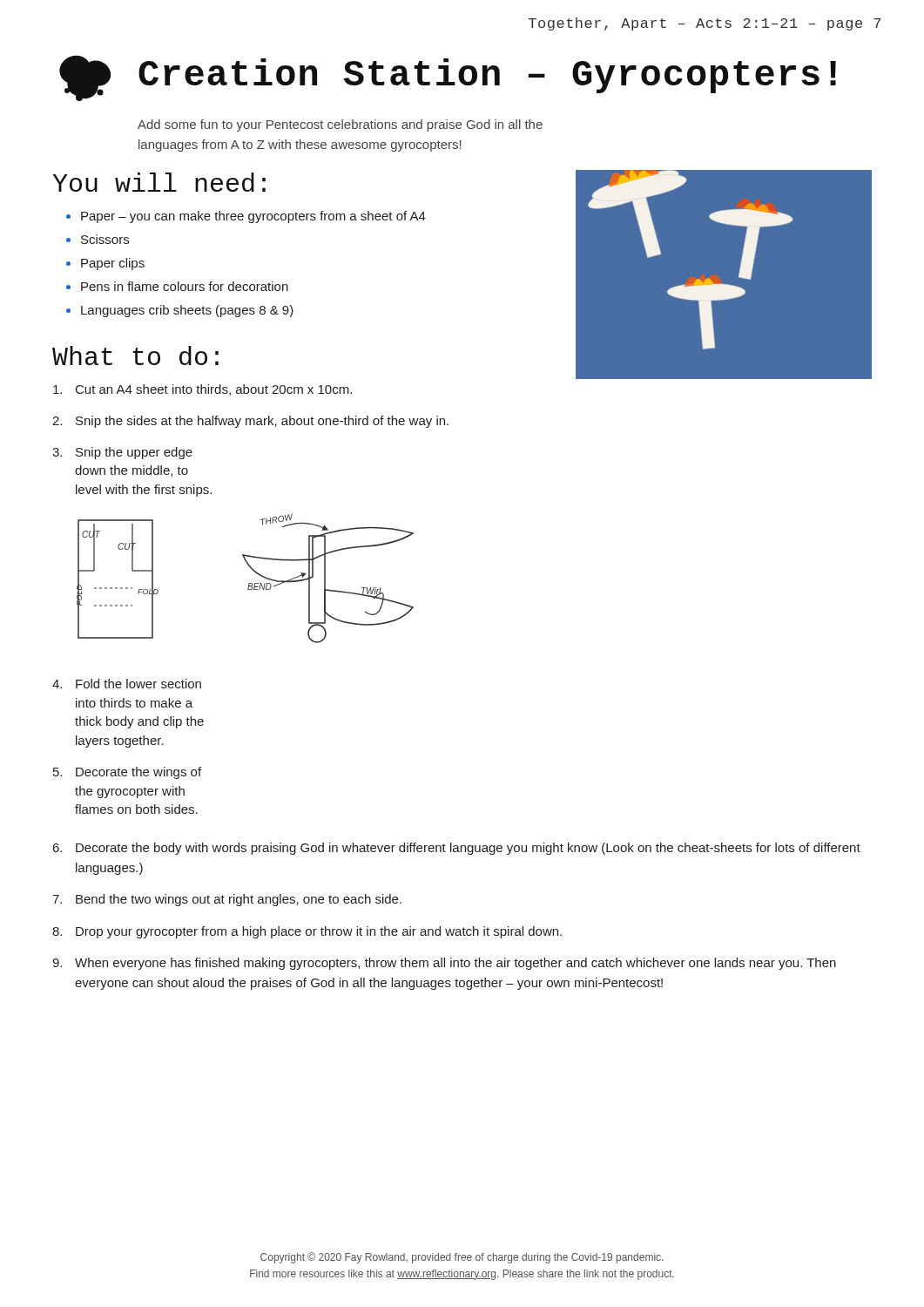
Task: Find the block on this page that starts "Add some fun to your Pentecost celebrations and"
Action: tap(340, 134)
